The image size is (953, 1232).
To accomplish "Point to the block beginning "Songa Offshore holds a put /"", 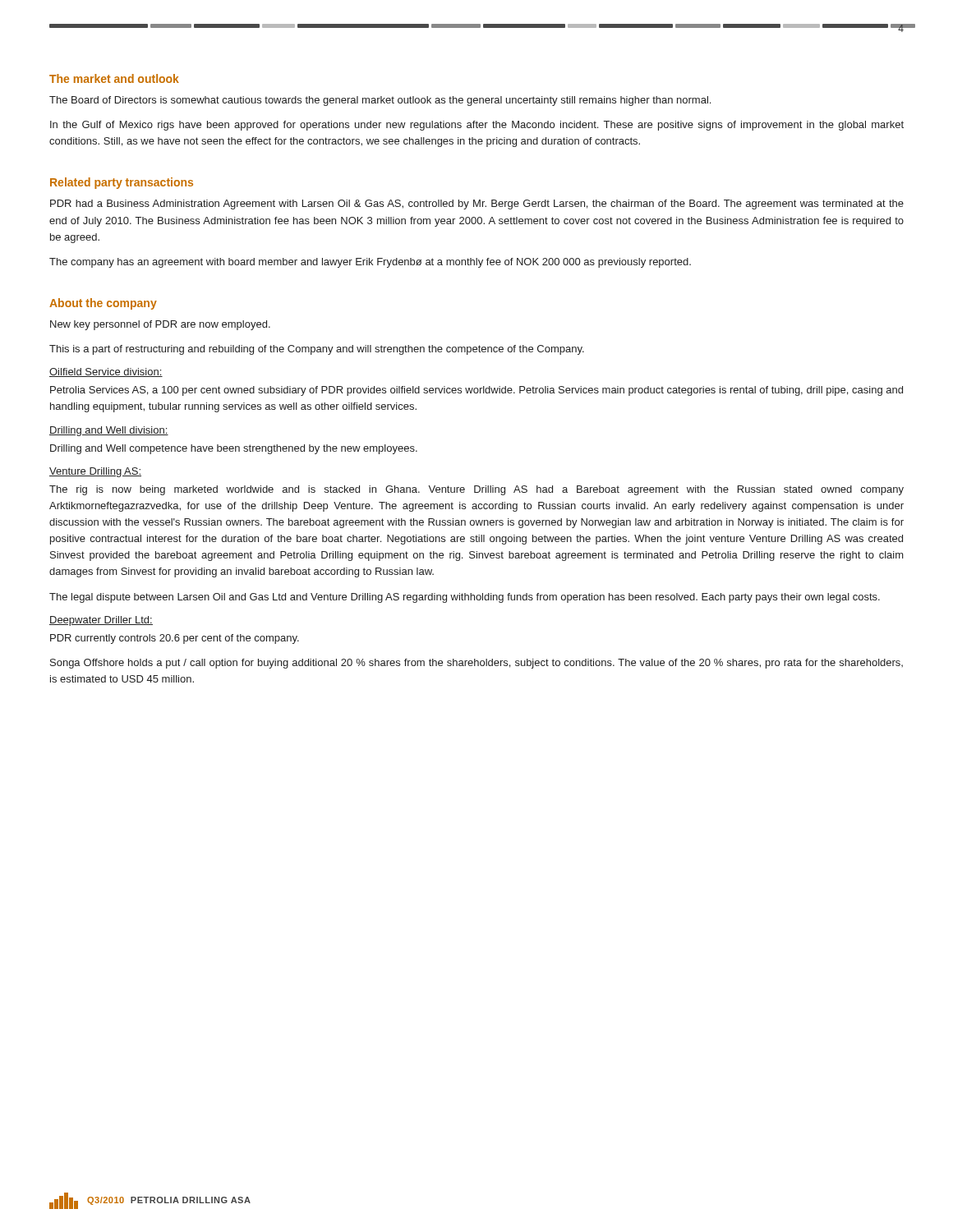I will pos(476,671).
